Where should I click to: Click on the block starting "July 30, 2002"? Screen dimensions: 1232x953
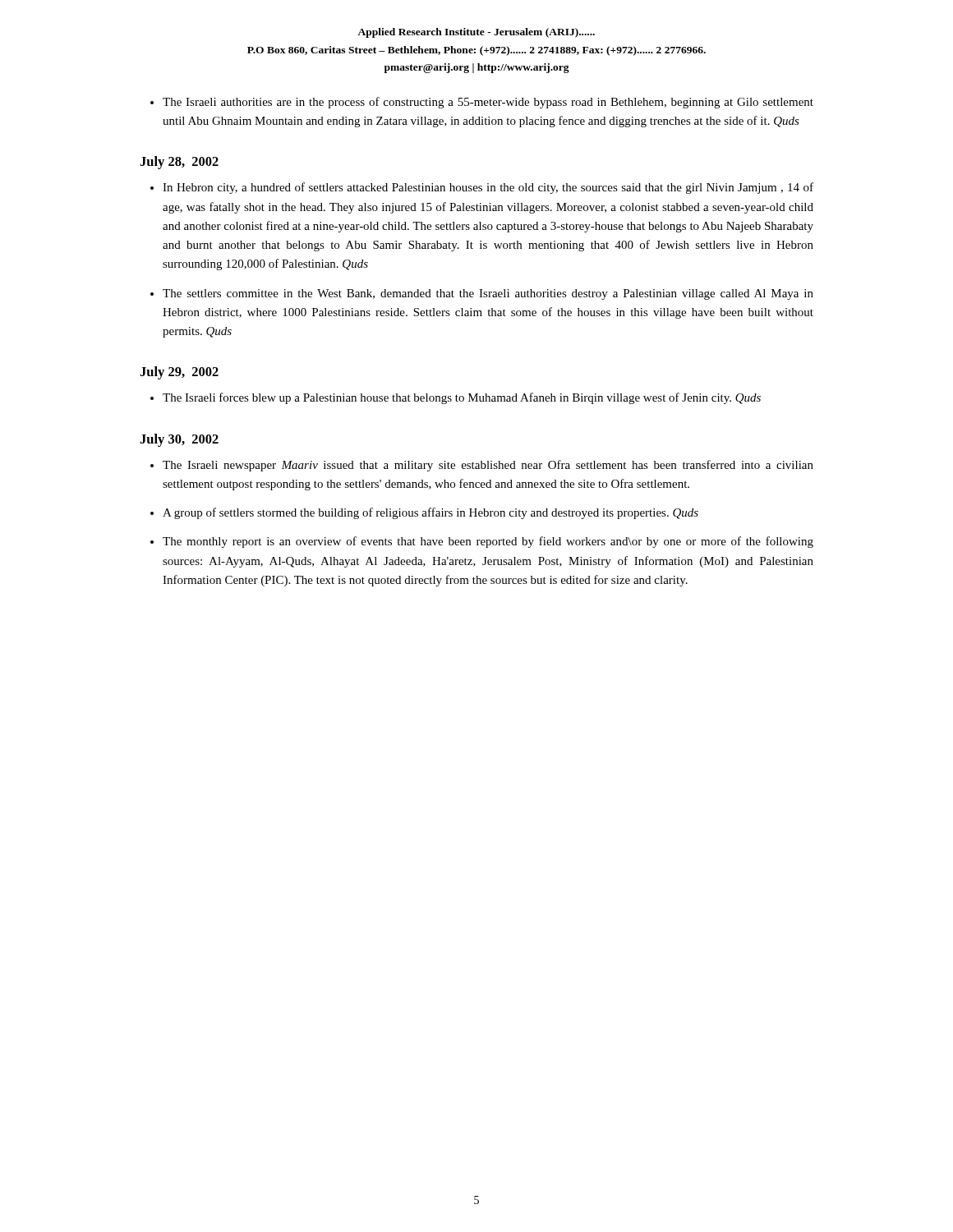(x=179, y=439)
